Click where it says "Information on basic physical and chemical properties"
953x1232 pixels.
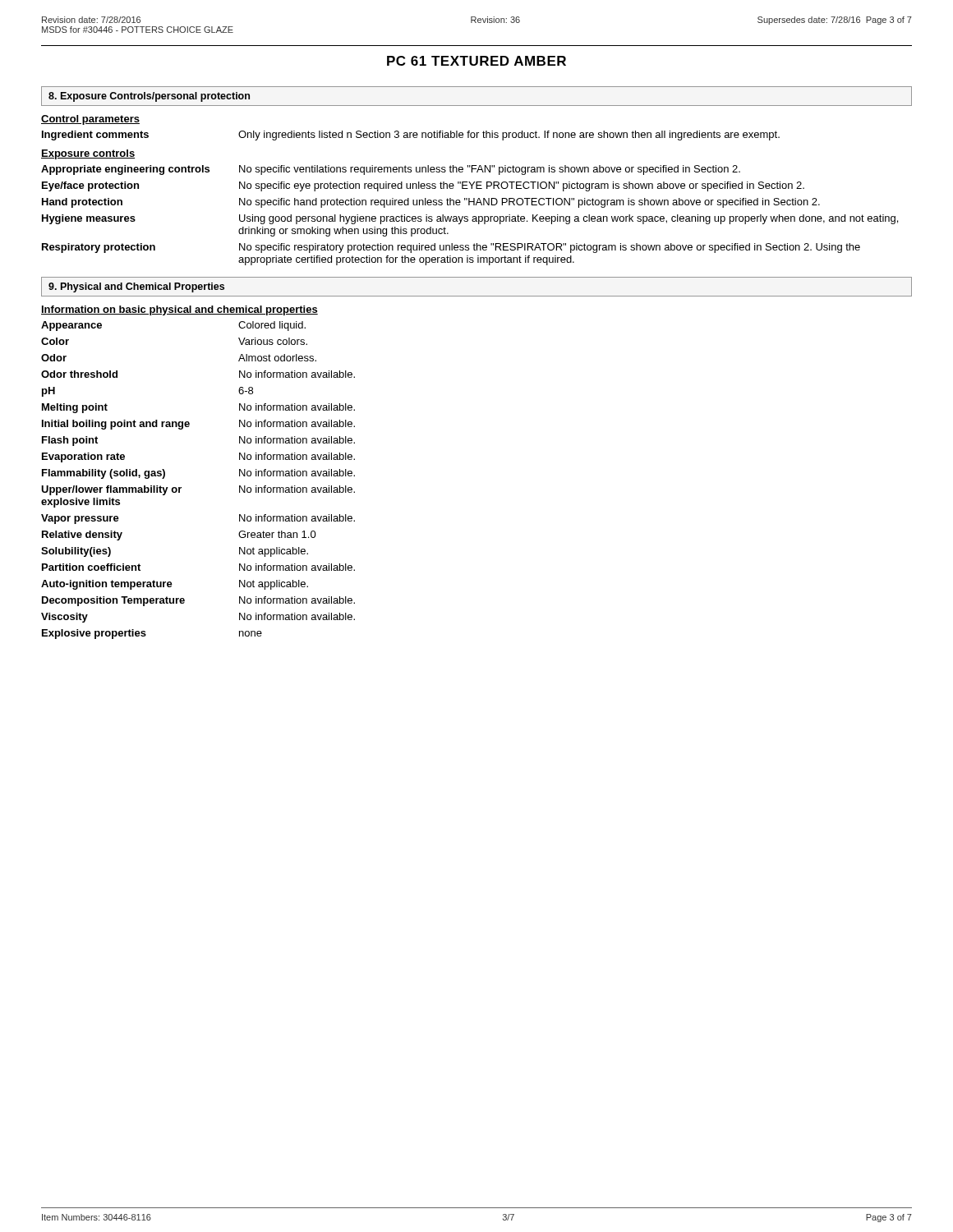(179, 309)
